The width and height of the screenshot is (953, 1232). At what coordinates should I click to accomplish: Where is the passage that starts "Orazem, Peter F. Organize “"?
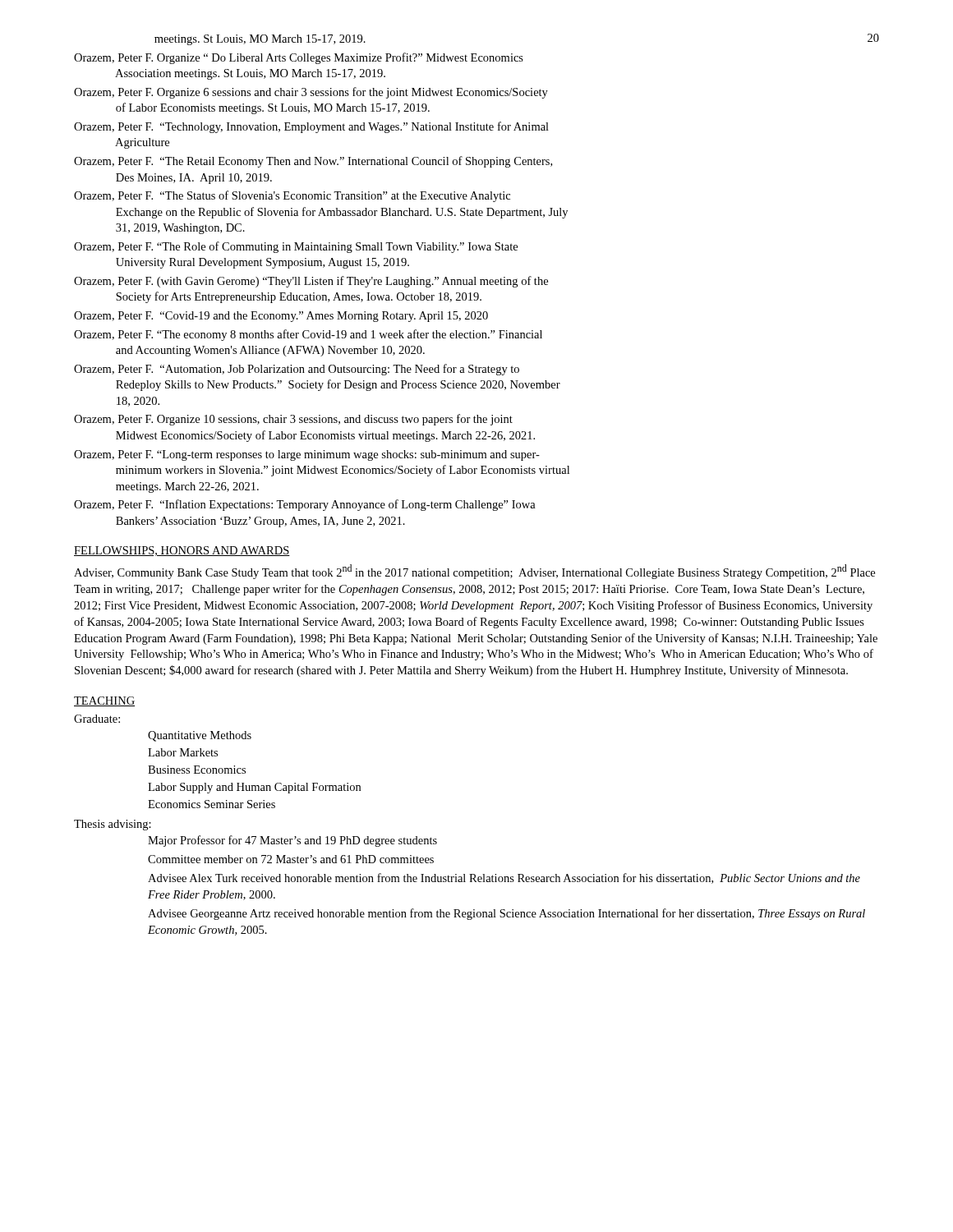pyautogui.click(x=299, y=65)
